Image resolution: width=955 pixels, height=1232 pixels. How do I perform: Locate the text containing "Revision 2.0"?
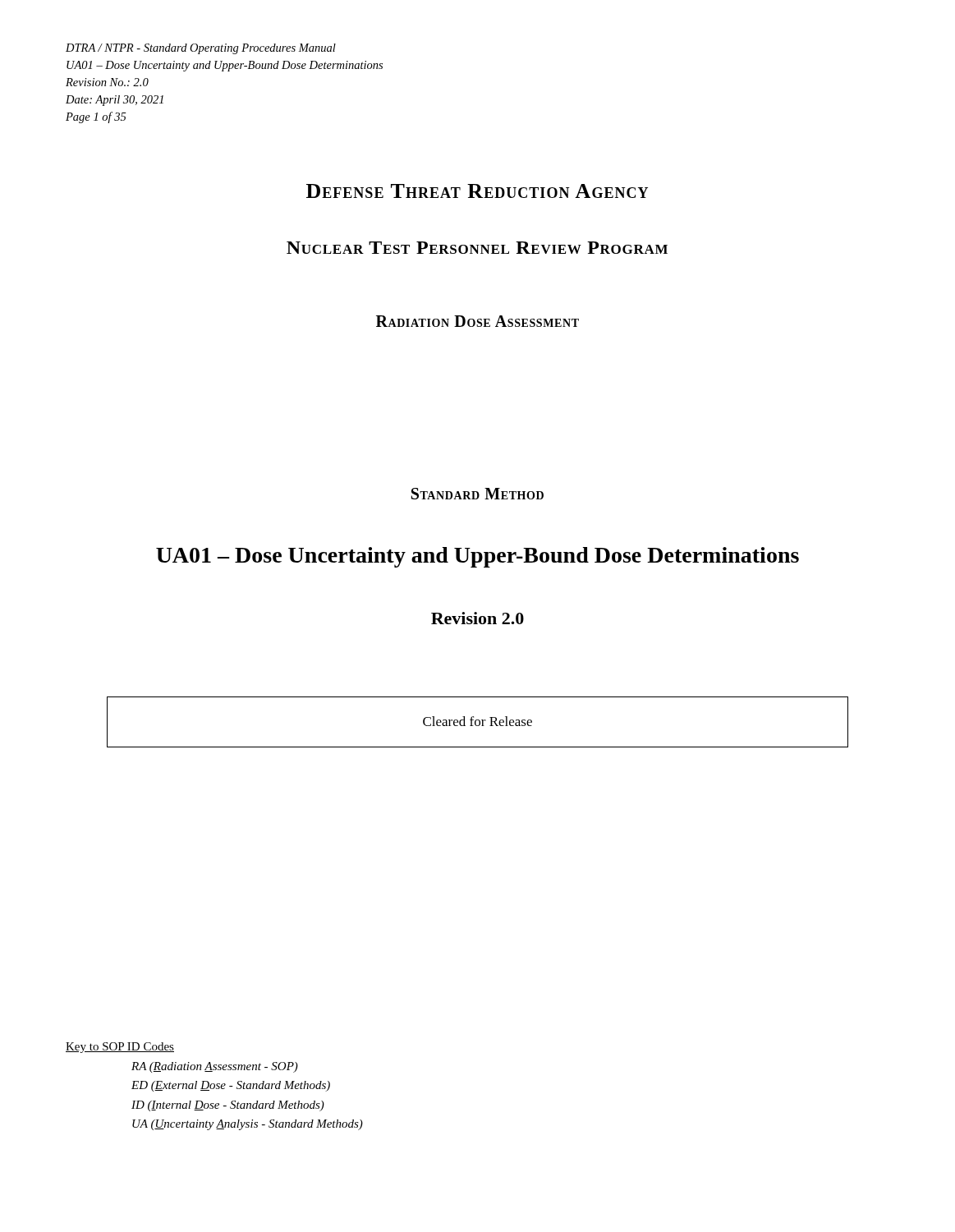(478, 618)
